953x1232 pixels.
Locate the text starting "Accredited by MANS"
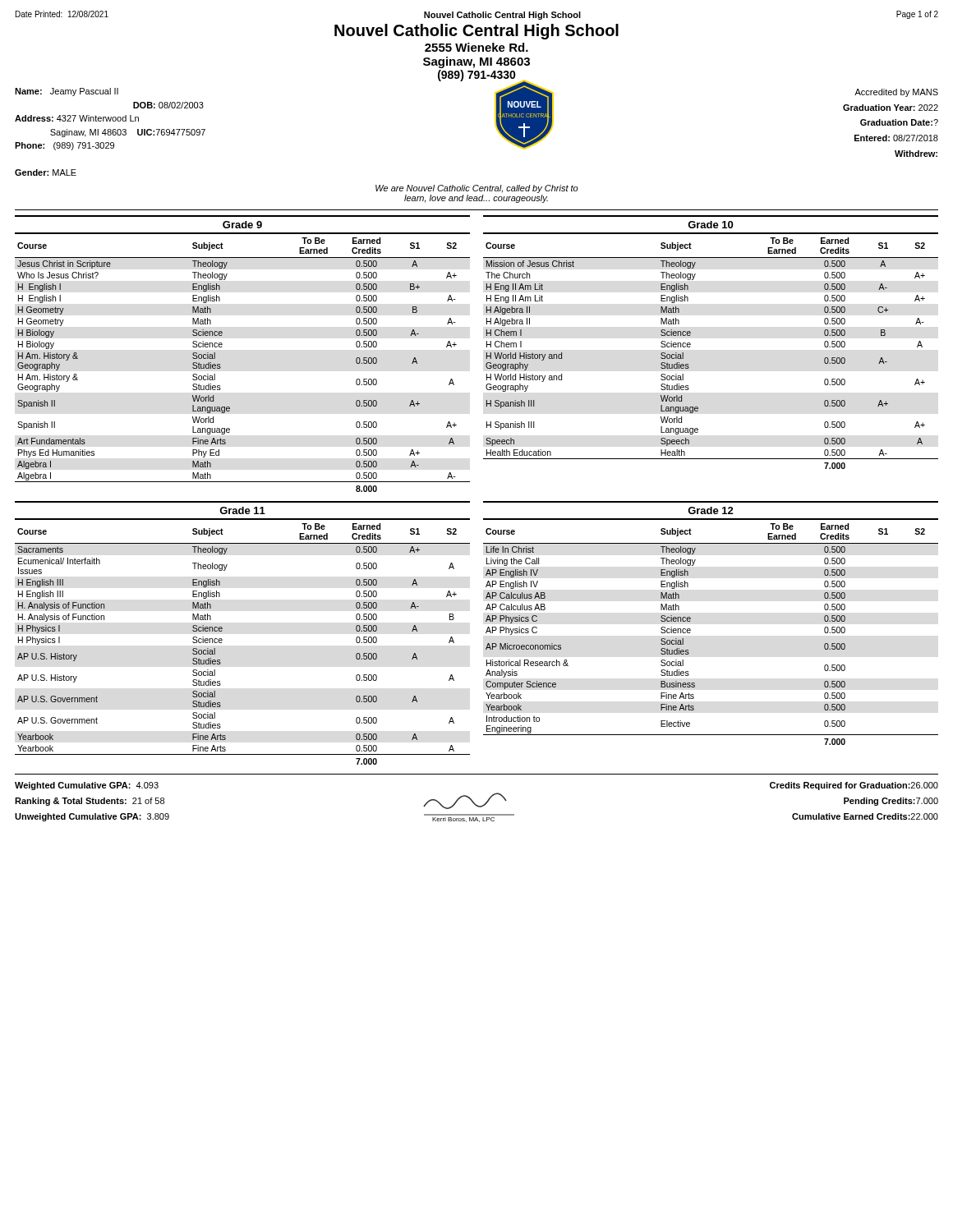(891, 123)
